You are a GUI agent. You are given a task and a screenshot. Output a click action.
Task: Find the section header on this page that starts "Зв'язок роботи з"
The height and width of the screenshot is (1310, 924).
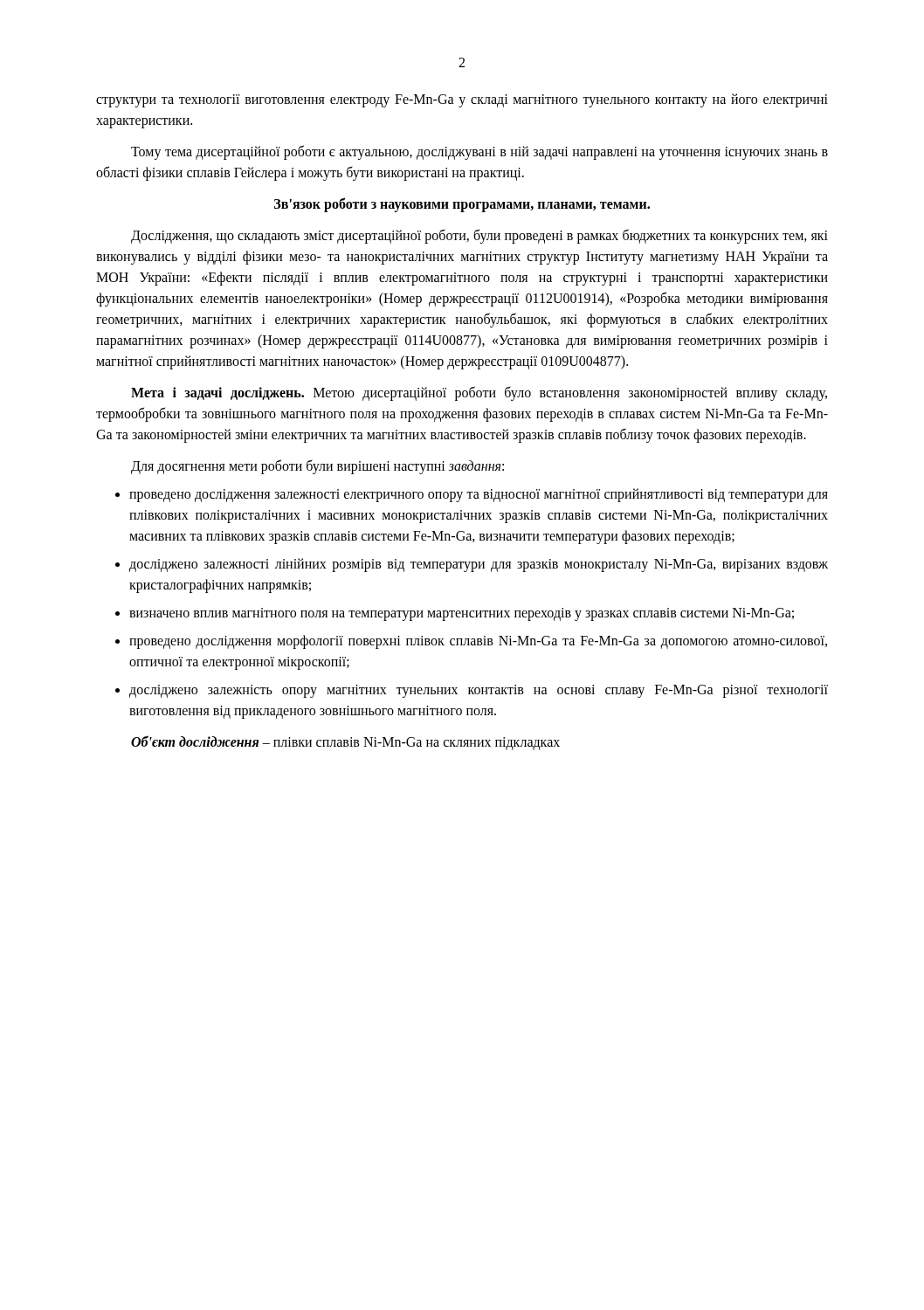click(462, 204)
